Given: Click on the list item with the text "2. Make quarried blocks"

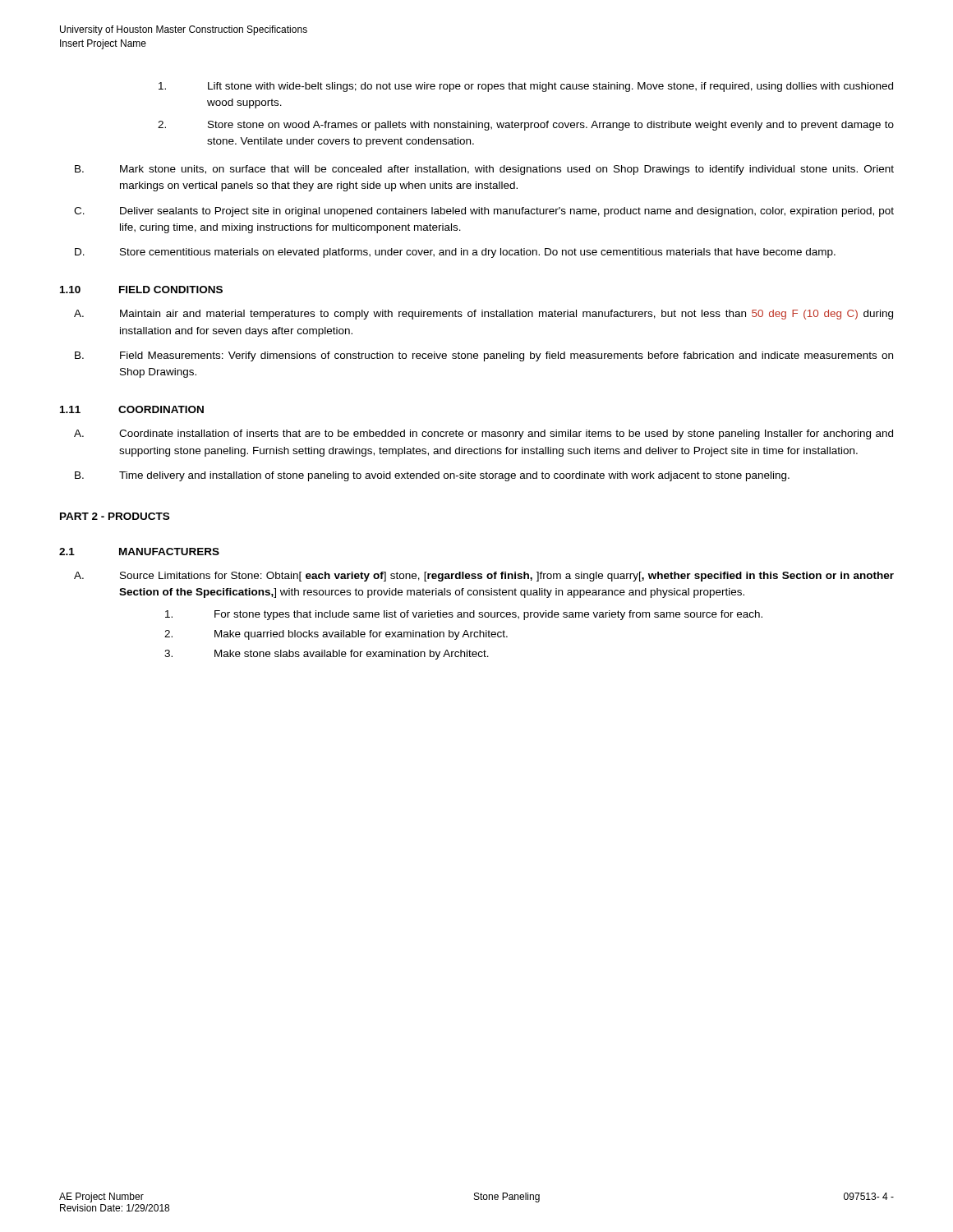Looking at the screenshot, I should coord(506,634).
